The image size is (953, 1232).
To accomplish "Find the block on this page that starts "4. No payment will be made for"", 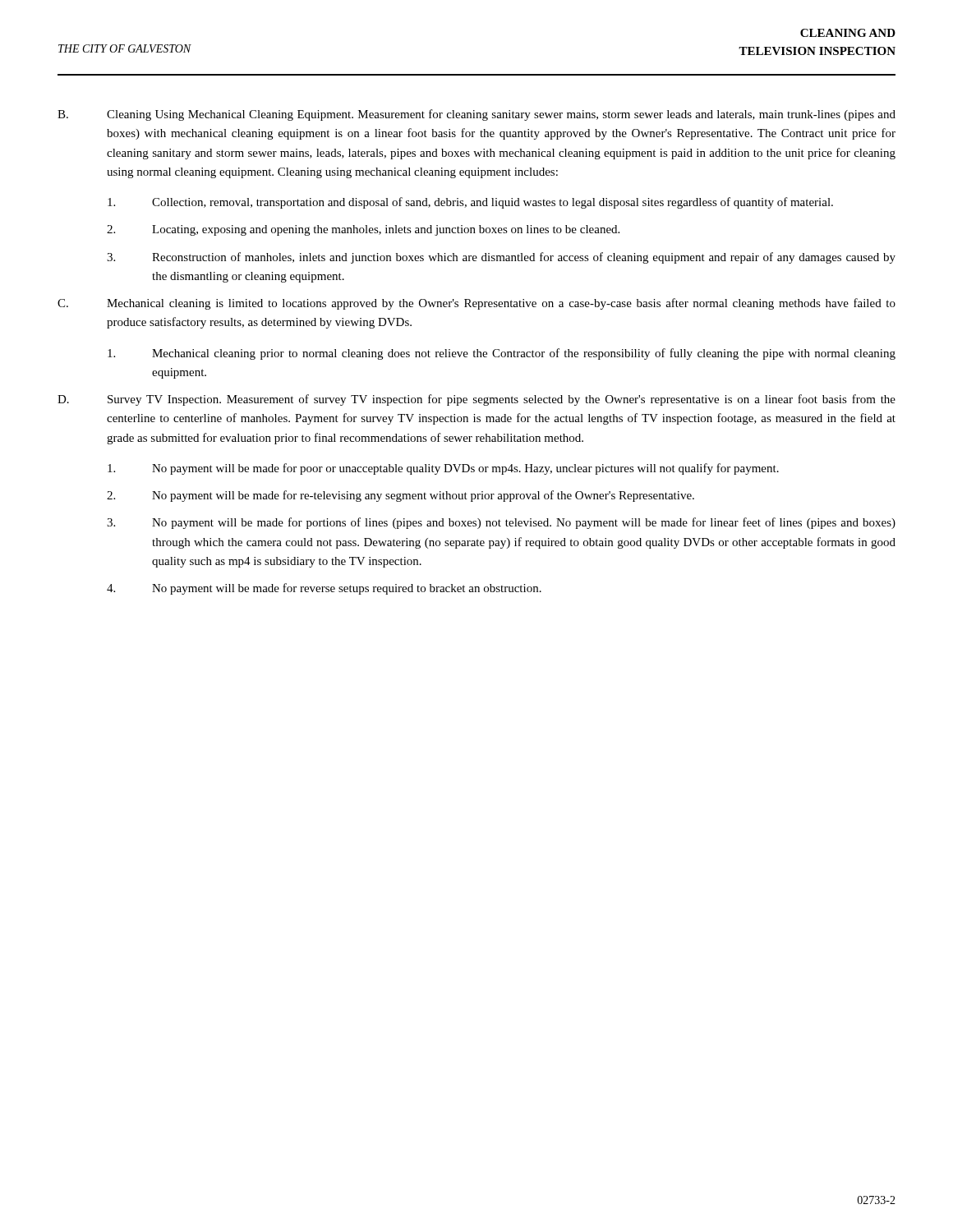I will (x=501, y=589).
